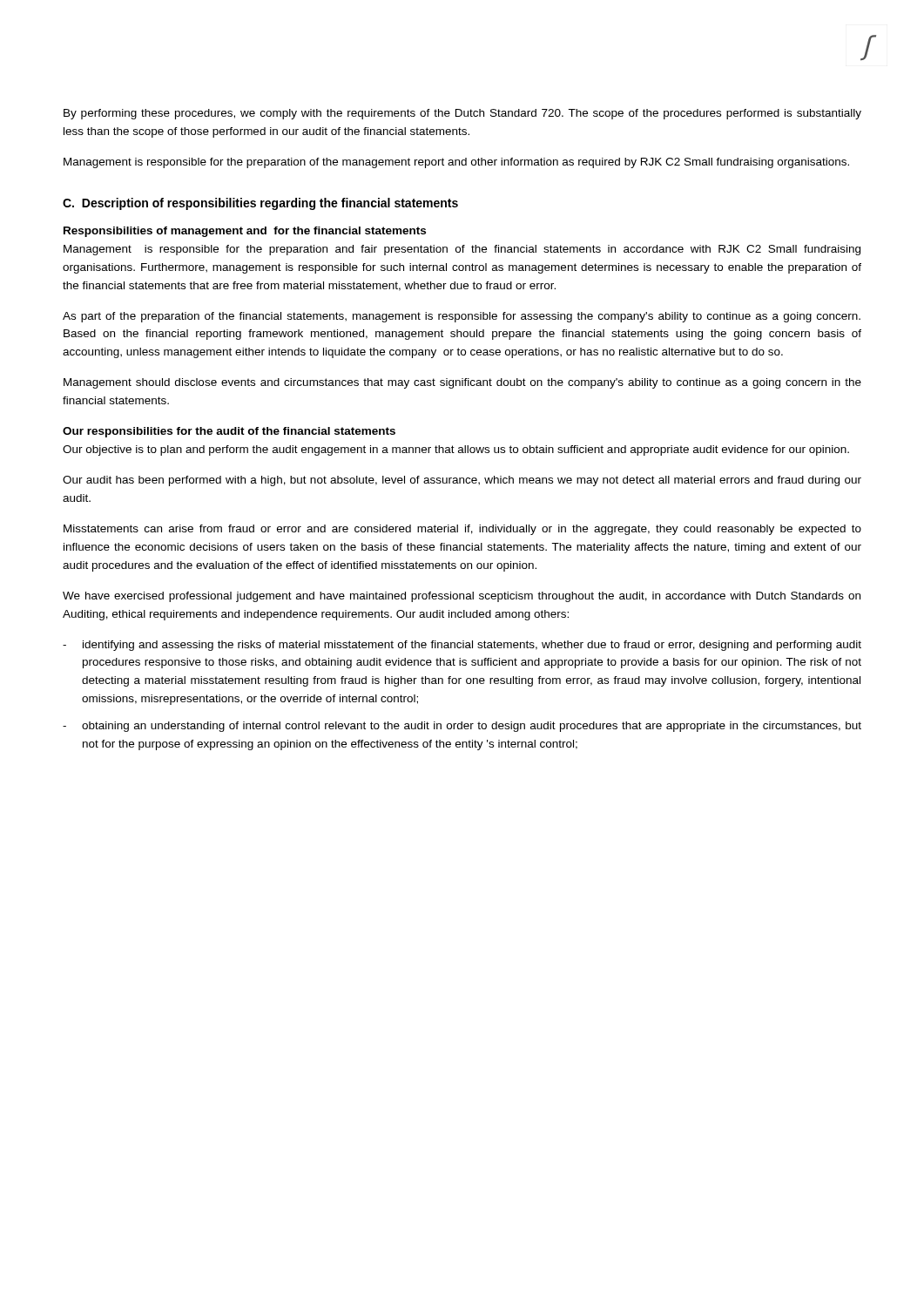Find the block on this page that starts "Misstatements can arise from fraud"
The image size is (924, 1307).
pos(462,547)
